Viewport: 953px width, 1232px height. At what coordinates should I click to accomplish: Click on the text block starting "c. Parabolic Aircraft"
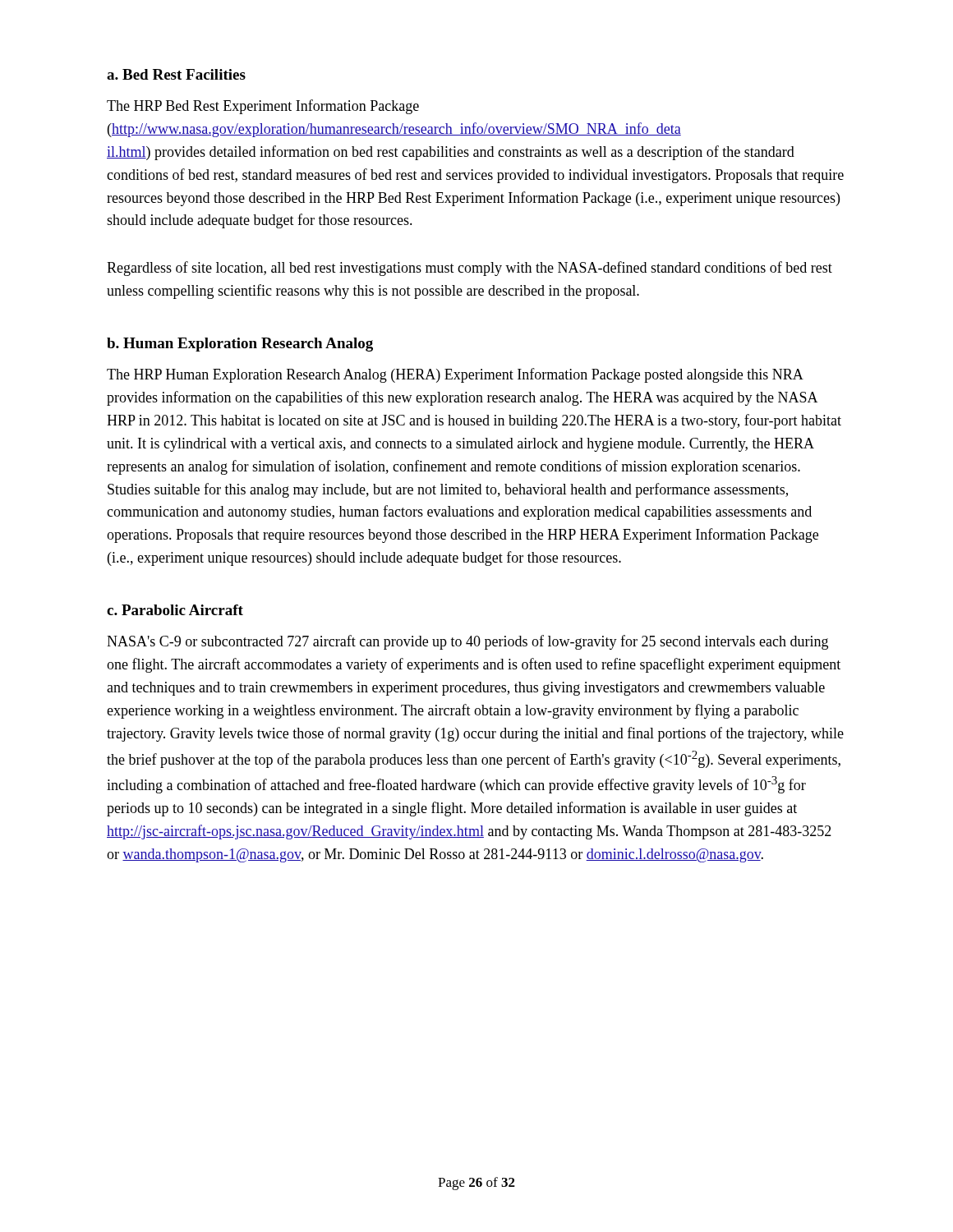tap(175, 610)
